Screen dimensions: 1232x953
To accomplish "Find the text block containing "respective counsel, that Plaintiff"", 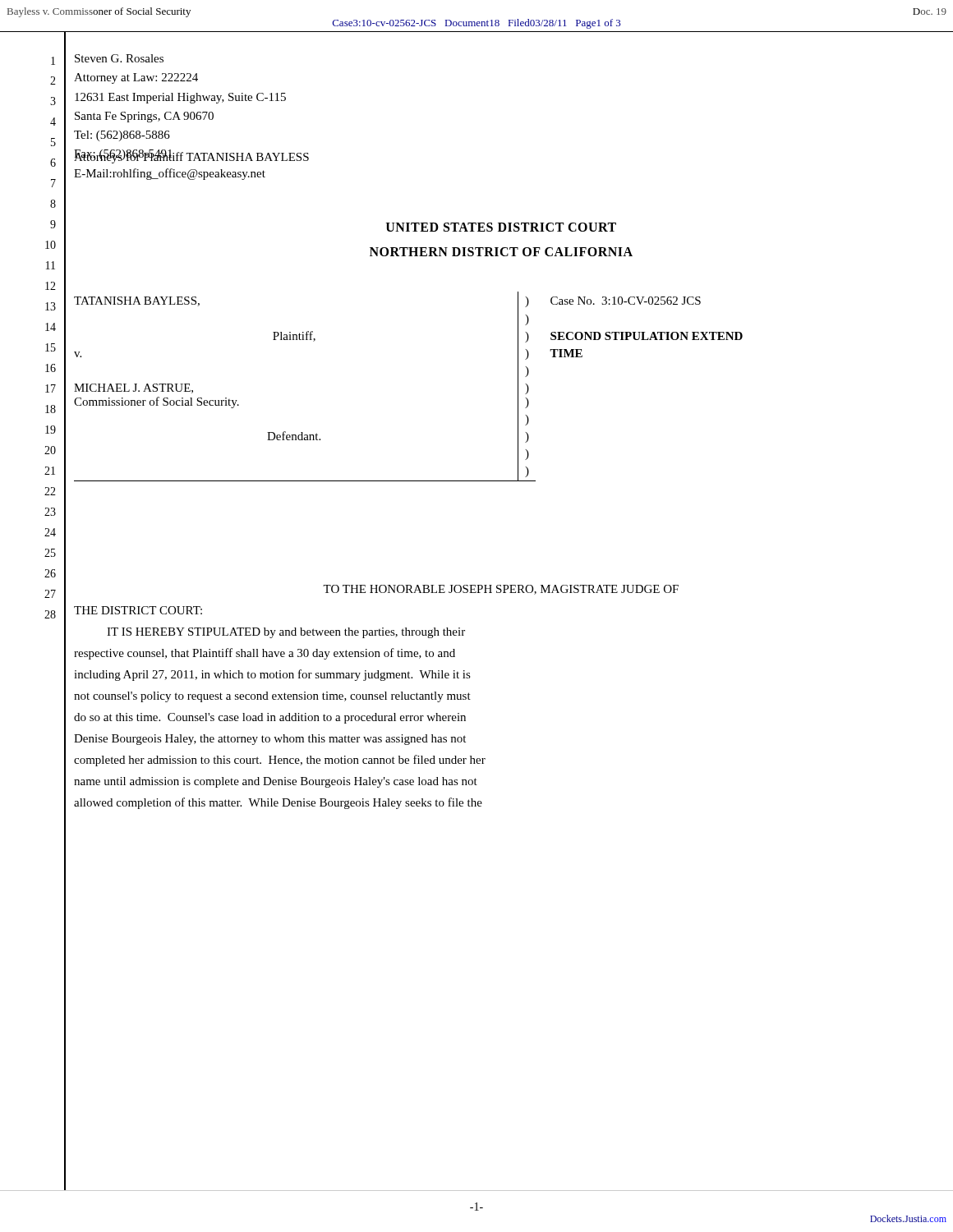I will tap(265, 654).
